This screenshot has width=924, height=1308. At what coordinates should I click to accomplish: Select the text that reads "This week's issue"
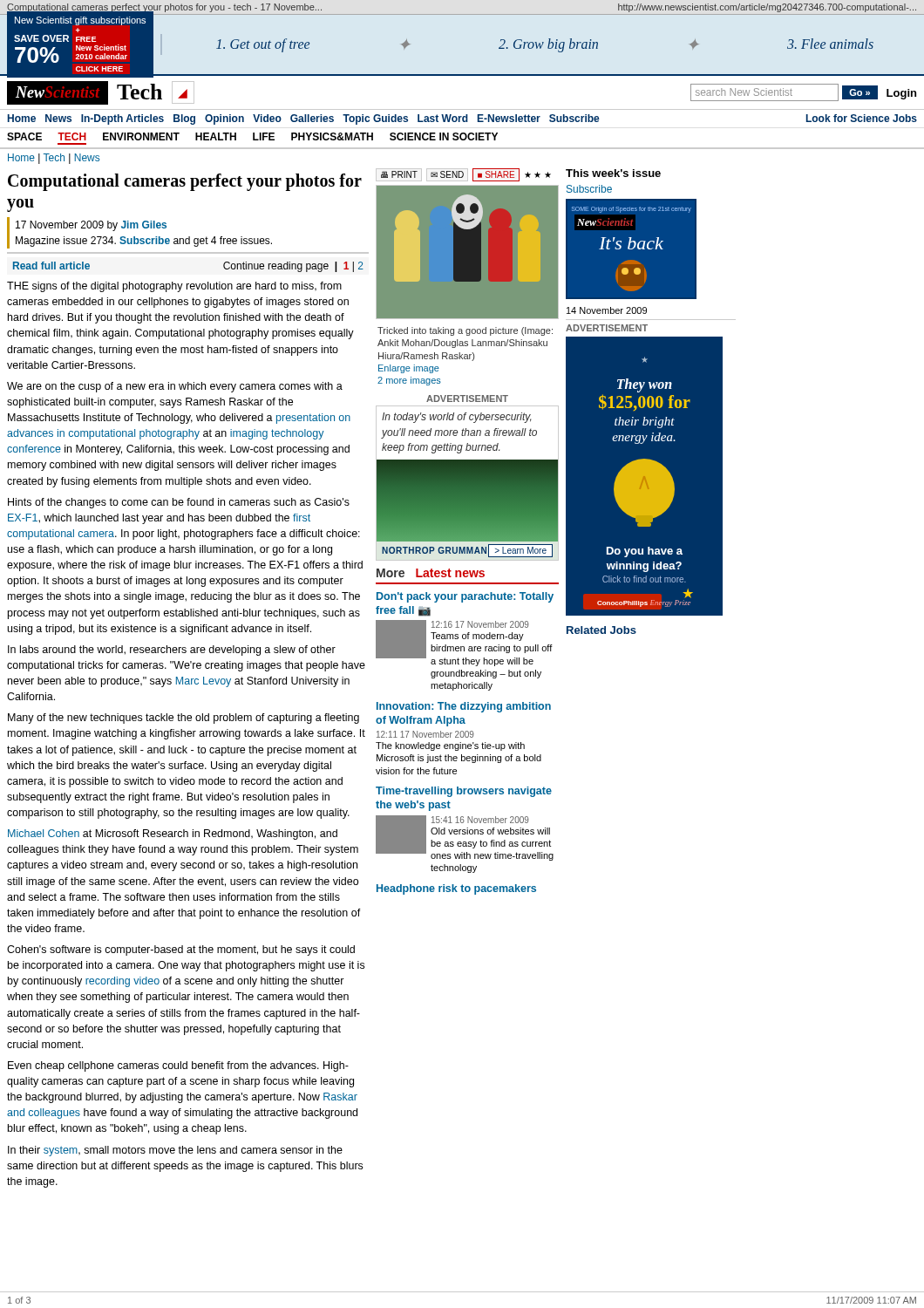point(613,173)
